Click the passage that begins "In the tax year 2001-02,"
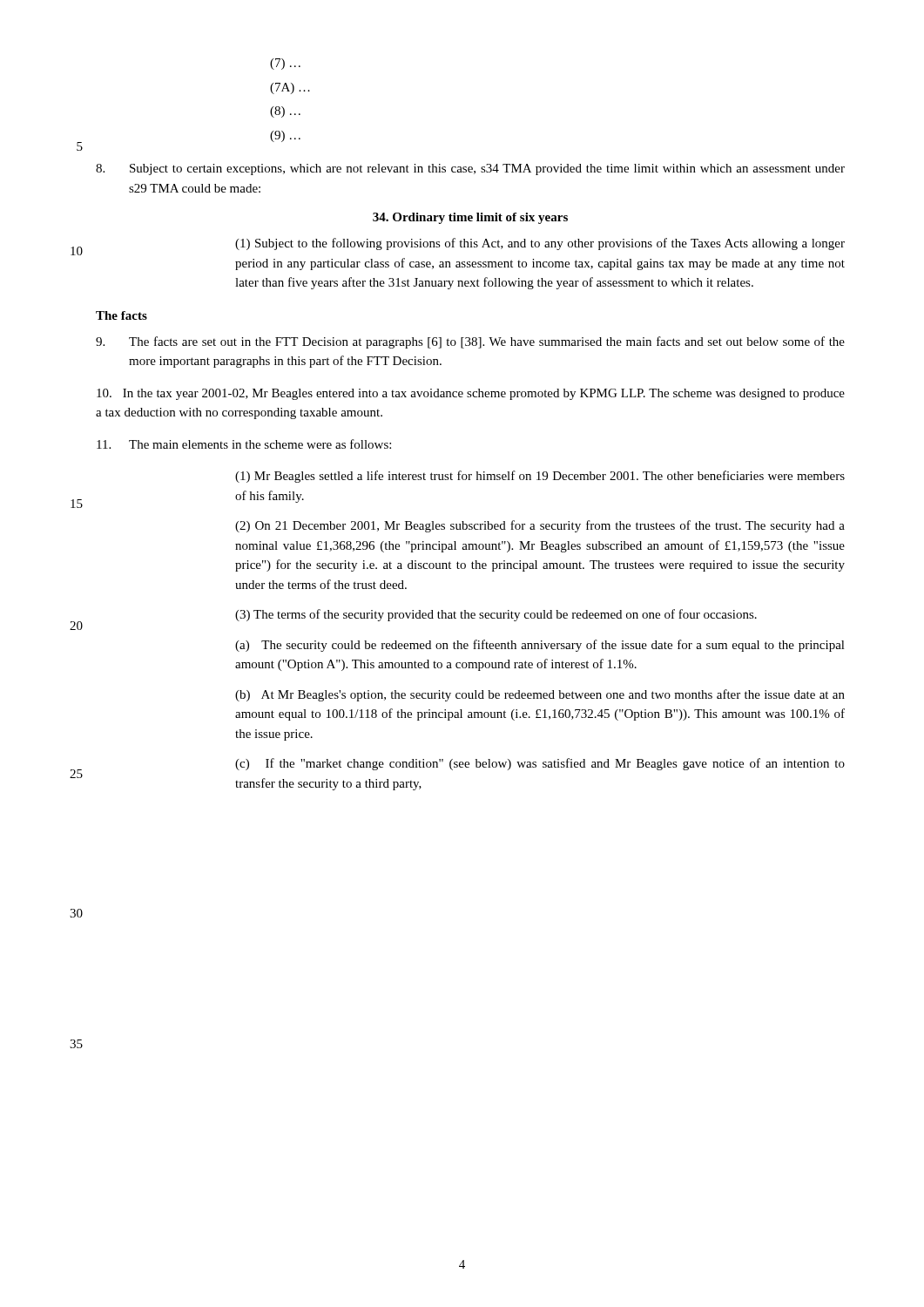The width and height of the screenshot is (924, 1307). (x=470, y=402)
